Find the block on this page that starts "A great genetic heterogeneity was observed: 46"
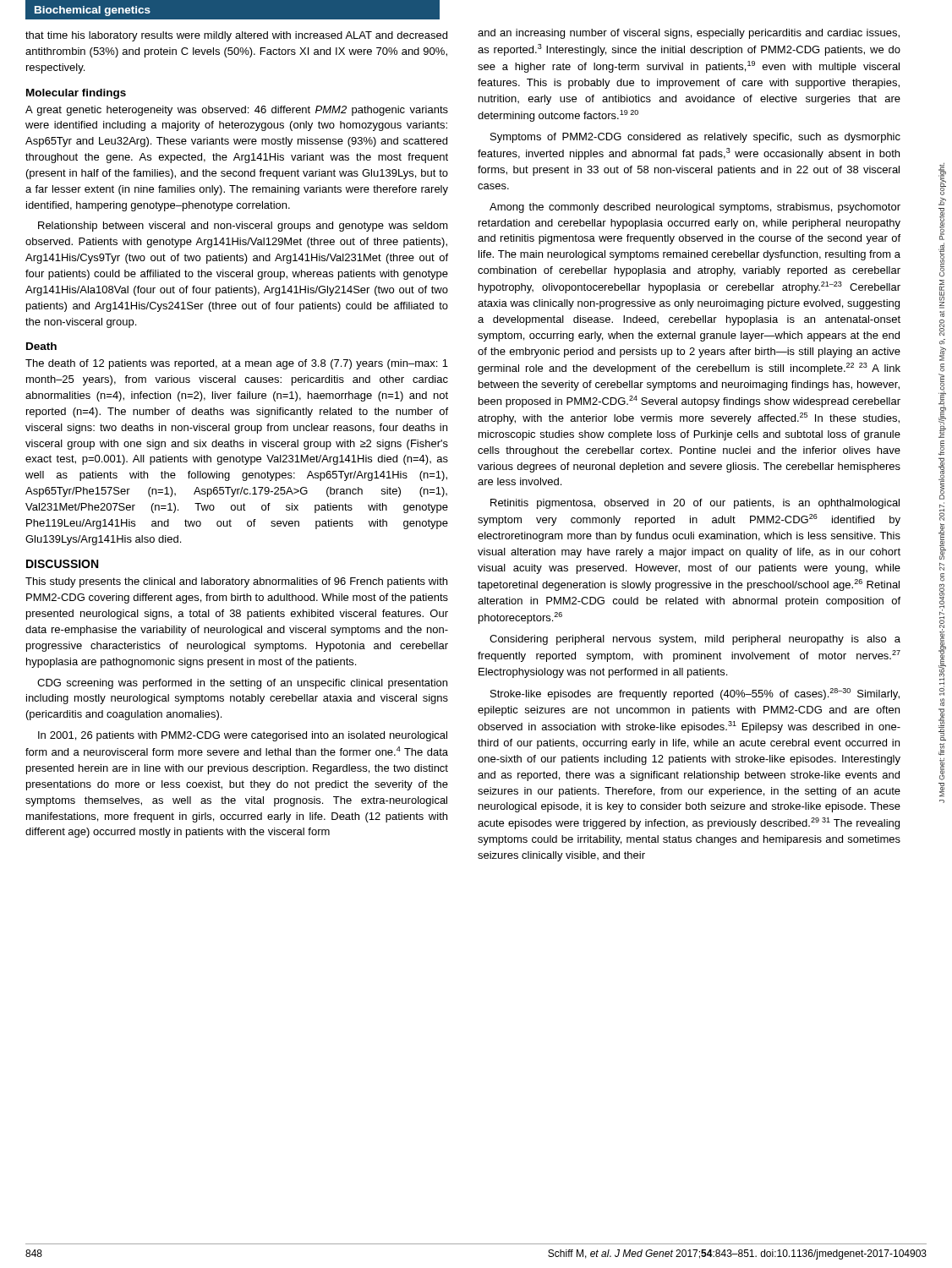 237,216
